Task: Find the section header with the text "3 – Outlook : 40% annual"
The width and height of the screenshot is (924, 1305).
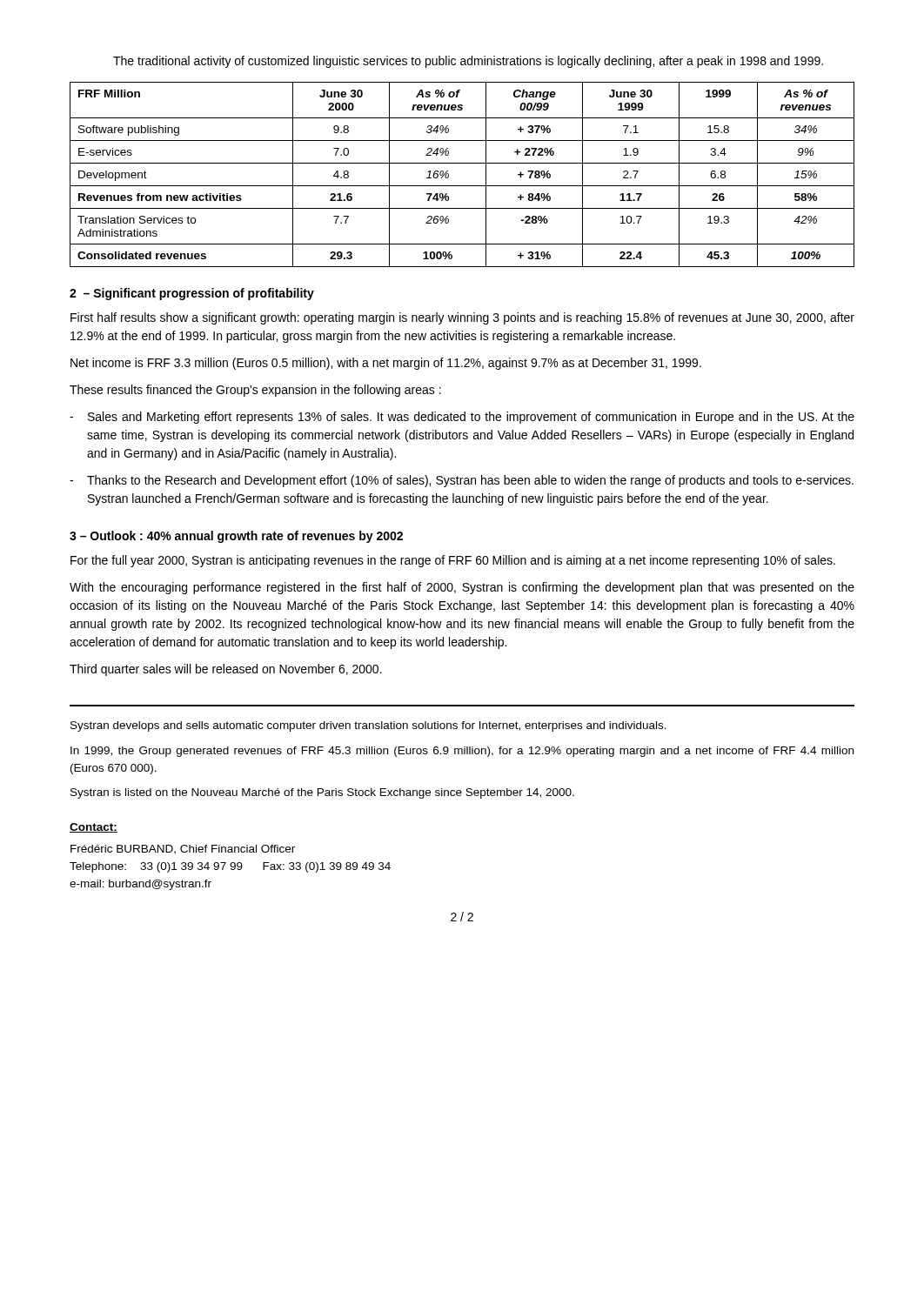Action: pos(236,536)
